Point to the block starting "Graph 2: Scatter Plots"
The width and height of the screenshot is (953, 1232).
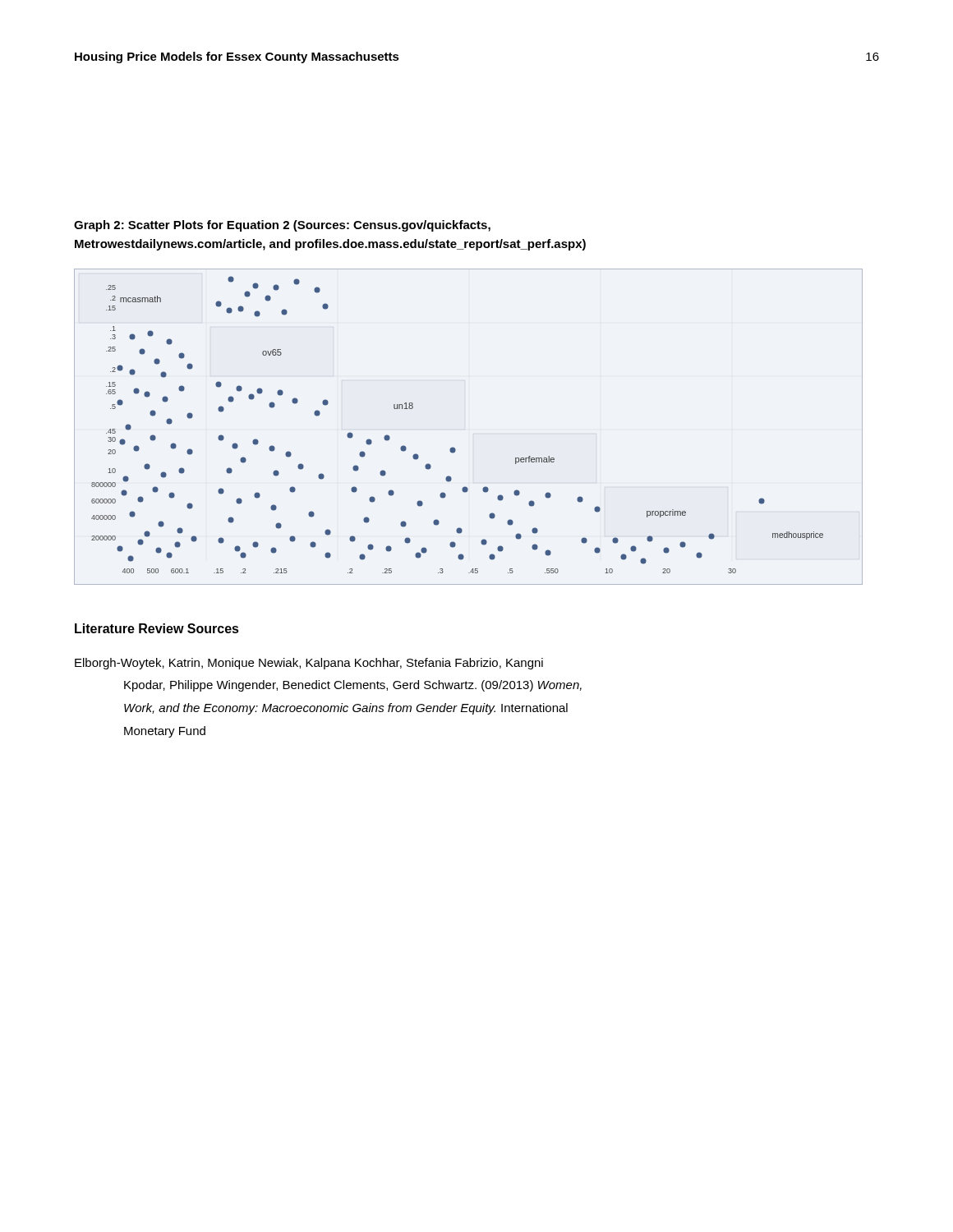pos(330,234)
